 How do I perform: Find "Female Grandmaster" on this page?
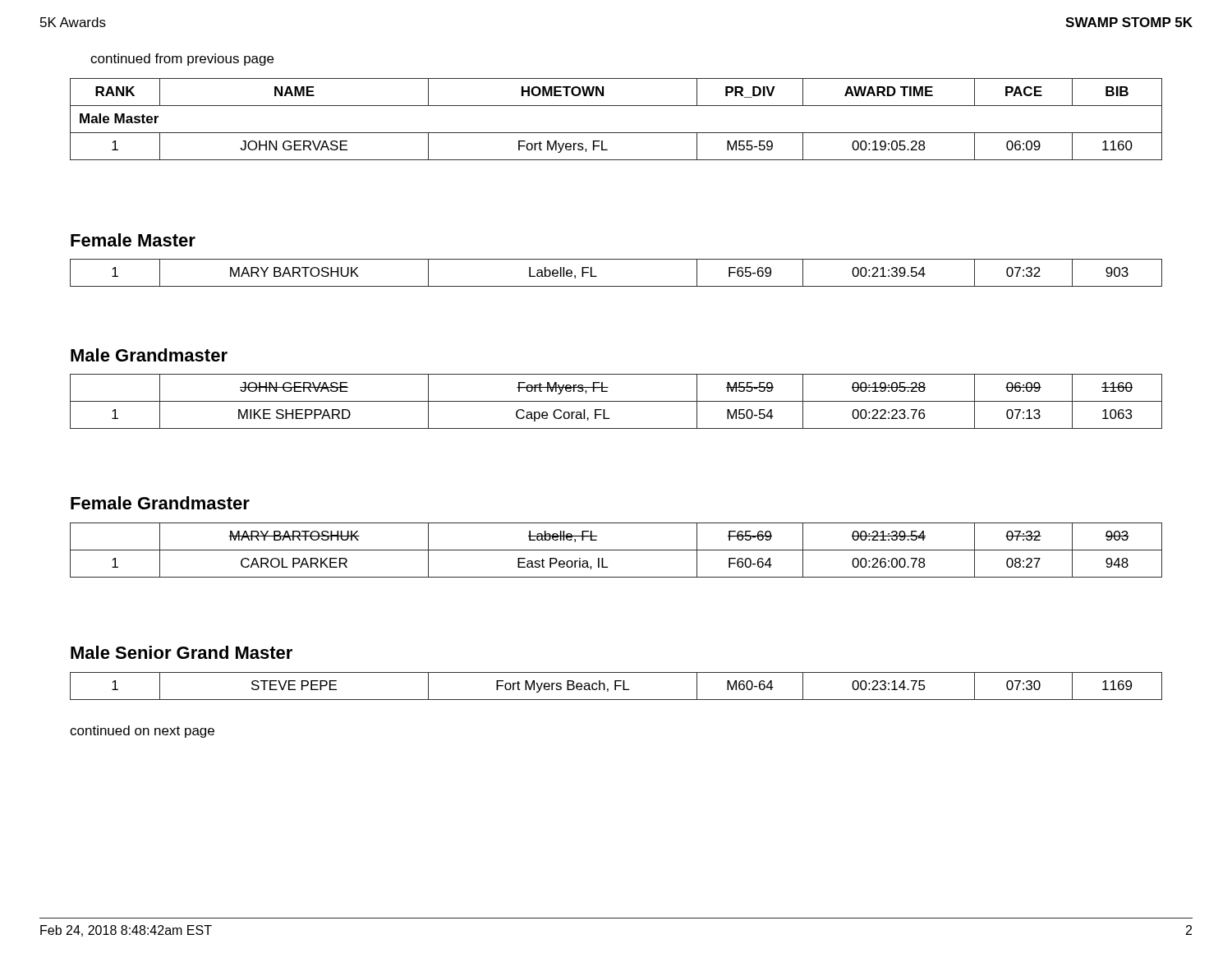click(x=160, y=503)
